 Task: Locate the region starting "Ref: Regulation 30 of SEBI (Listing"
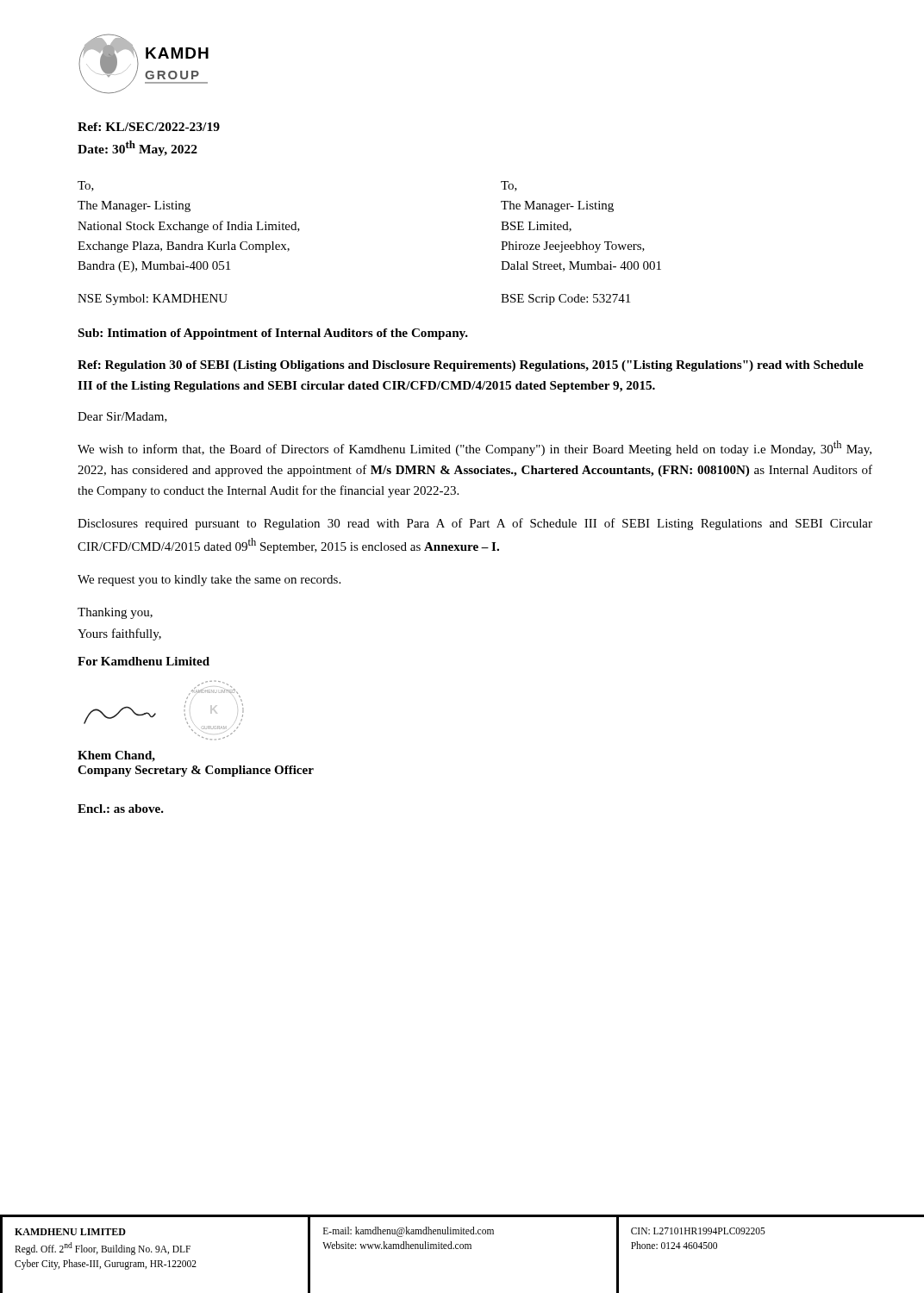471,375
